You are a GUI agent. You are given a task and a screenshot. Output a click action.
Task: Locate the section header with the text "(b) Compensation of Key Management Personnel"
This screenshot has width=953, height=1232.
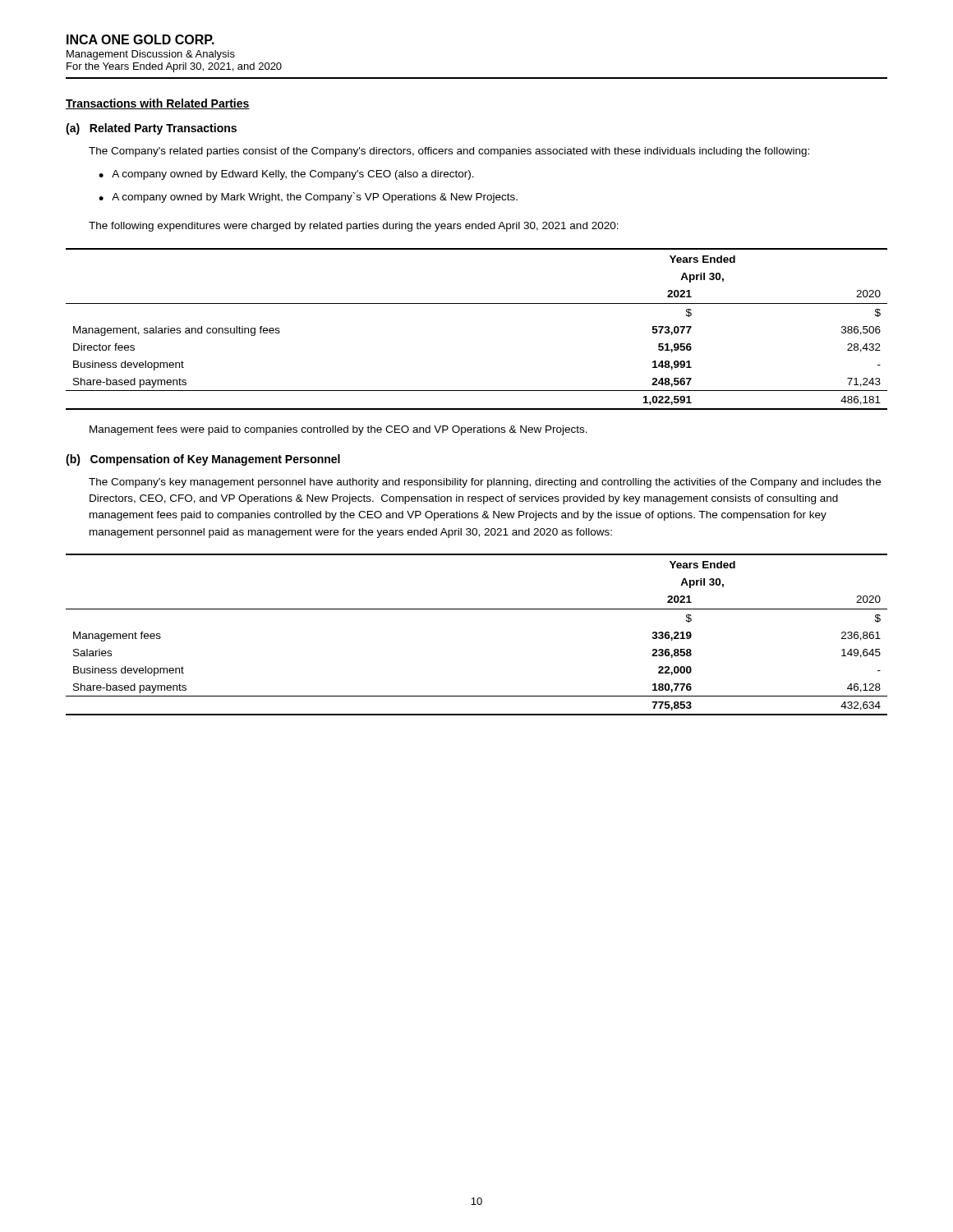[203, 459]
